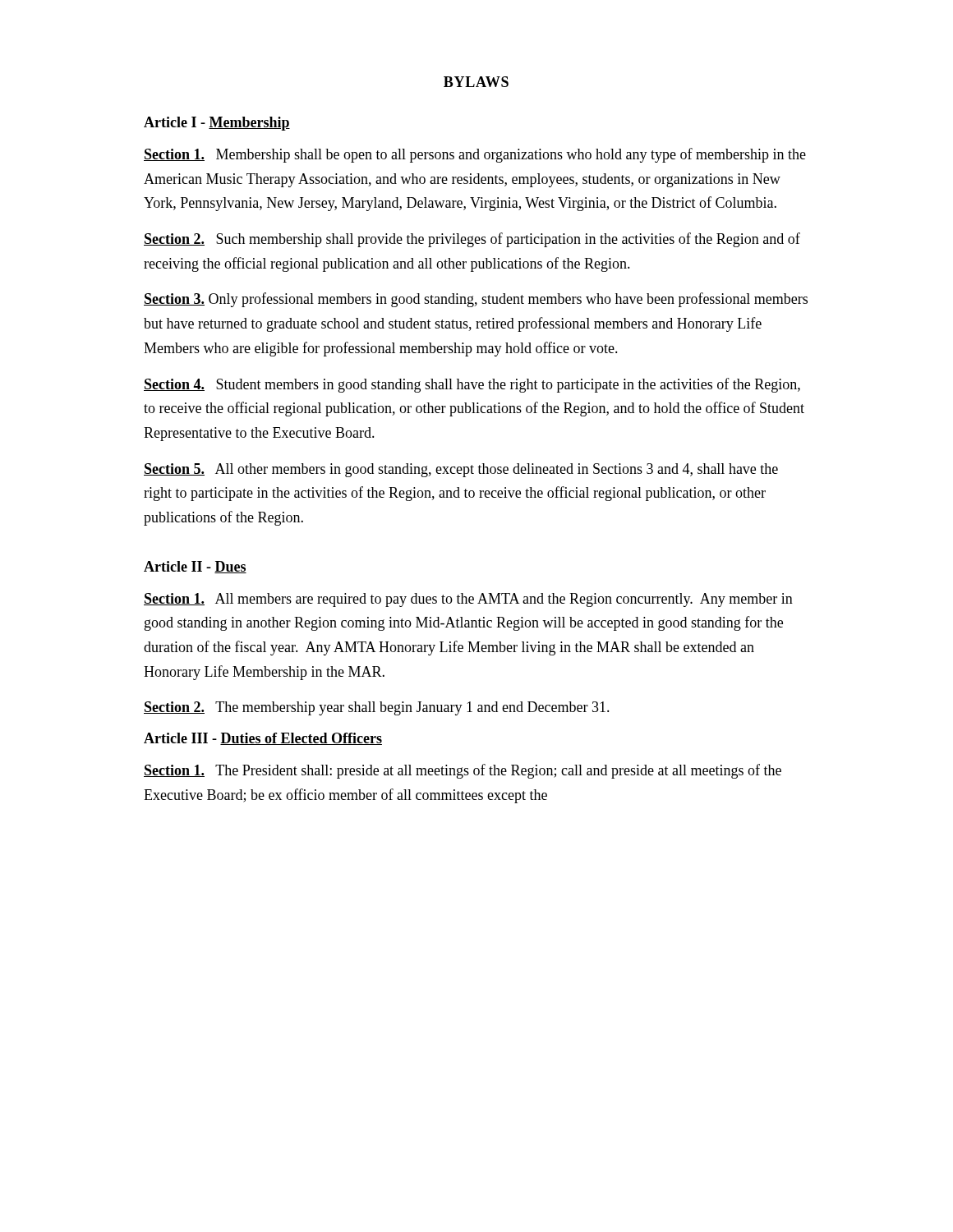The height and width of the screenshot is (1232, 953).
Task: Select the text block with the text "Section 2. The membership year shall"
Action: pyautogui.click(x=377, y=707)
